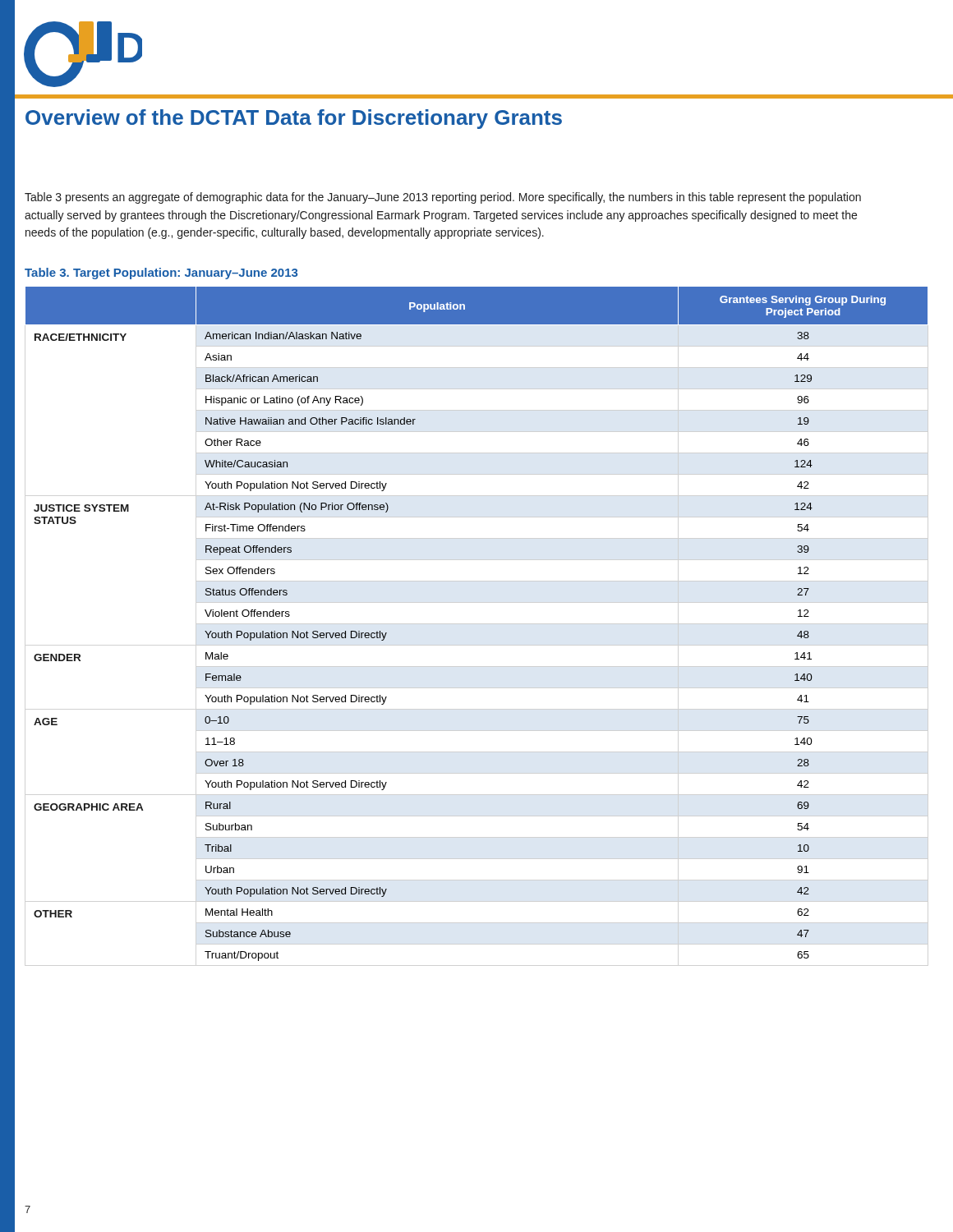Click on the title that says "Overview of the DCTAT Data for"
This screenshot has width=953, height=1232.
pyautogui.click(x=294, y=117)
